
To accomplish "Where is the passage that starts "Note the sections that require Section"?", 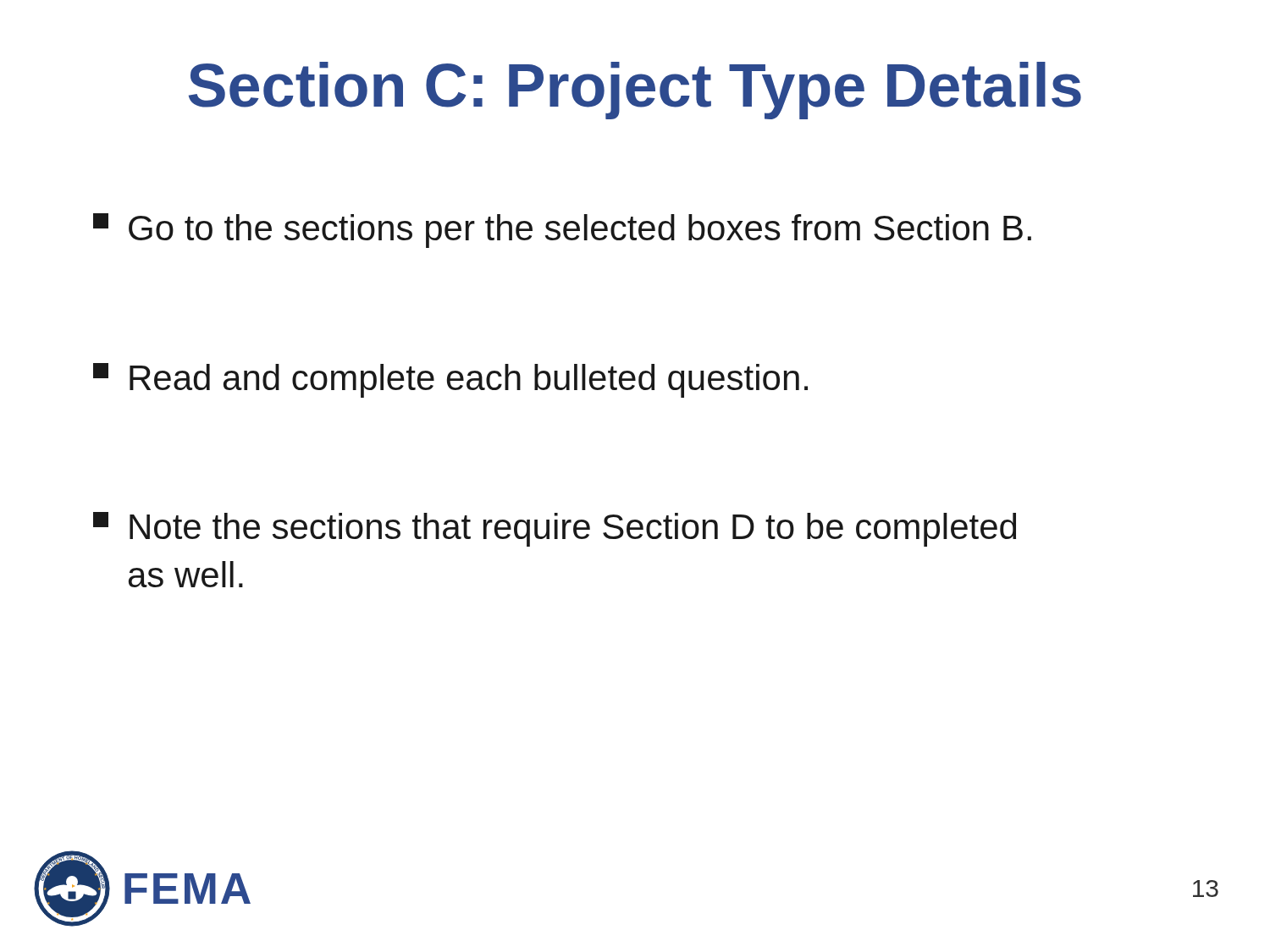I will (556, 552).
